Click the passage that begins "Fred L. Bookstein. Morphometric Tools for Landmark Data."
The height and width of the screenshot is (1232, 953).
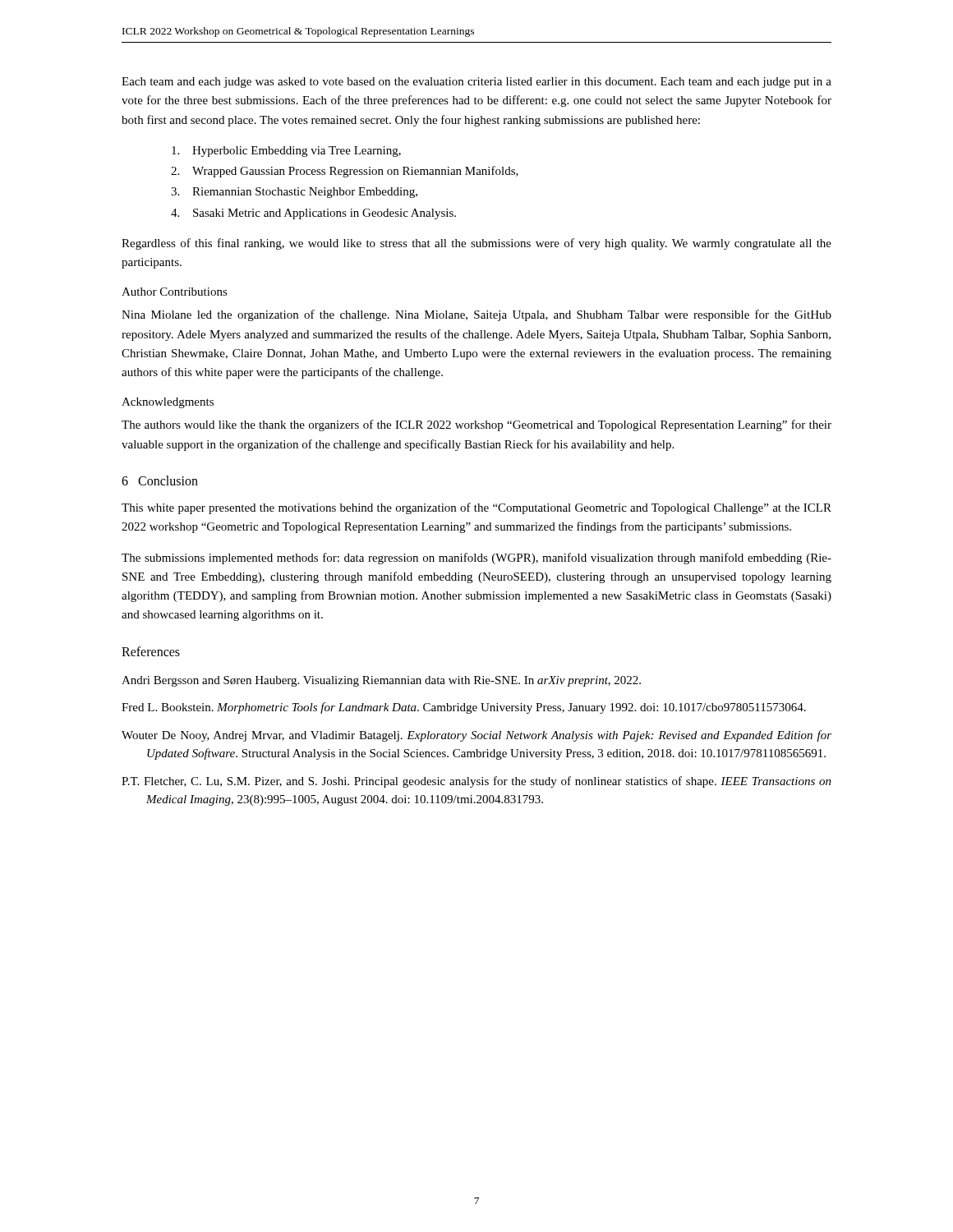click(x=464, y=707)
